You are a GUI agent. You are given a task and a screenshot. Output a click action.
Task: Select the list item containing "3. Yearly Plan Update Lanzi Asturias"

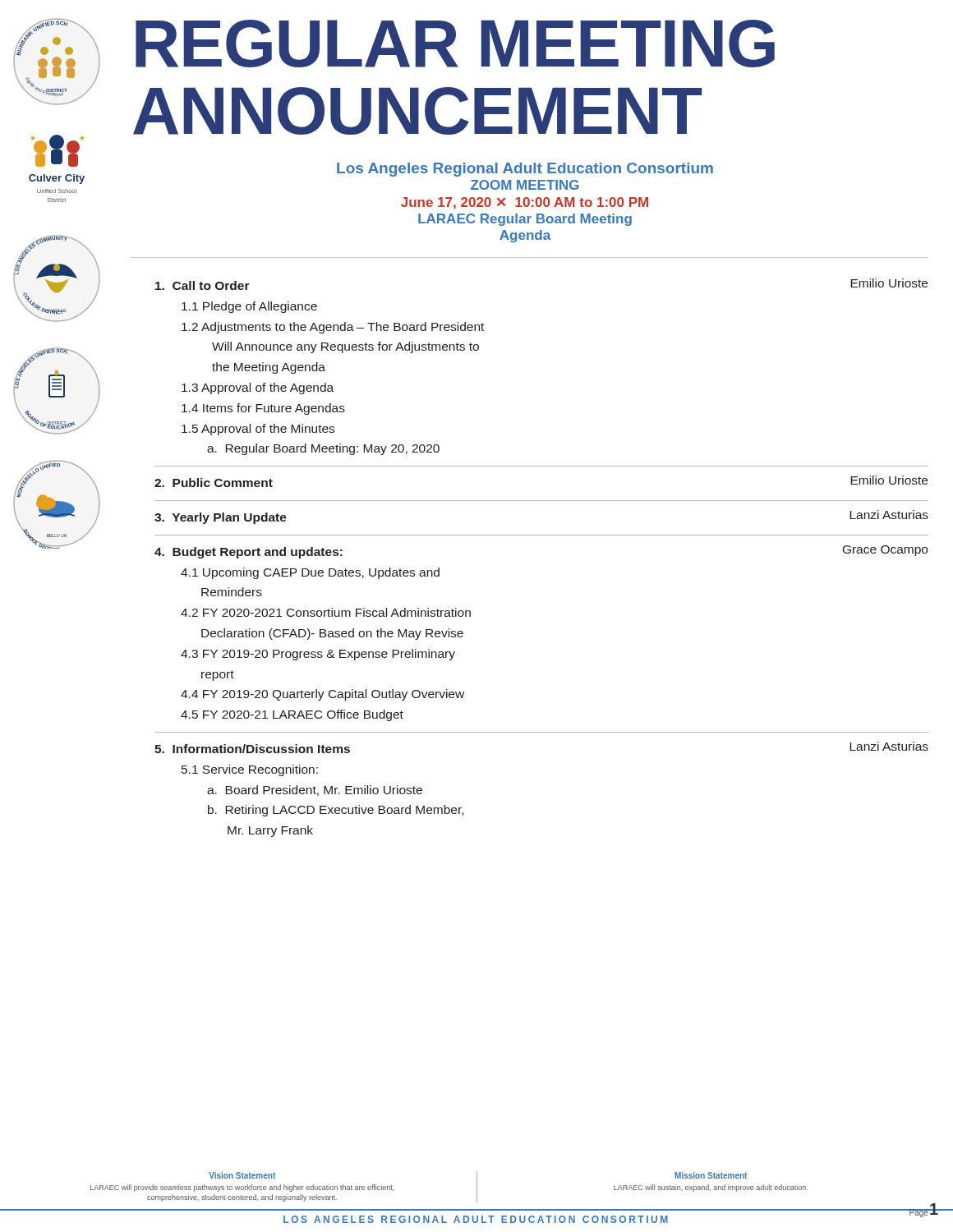223,517
